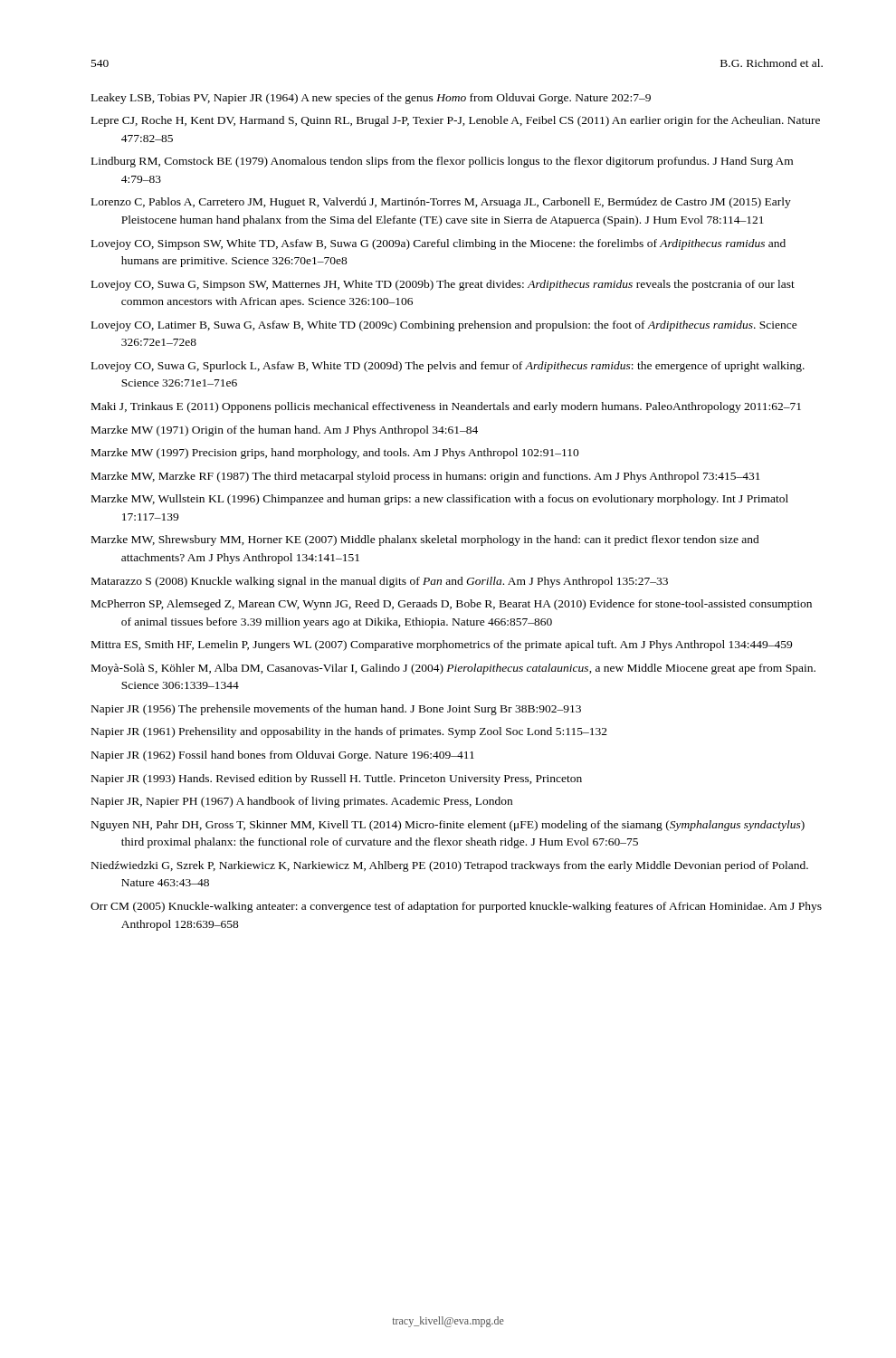Image resolution: width=896 pixels, height=1358 pixels.
Task: Locate the list item containing "Lovejoy CO, Suwa G, Simpson SW, Matternes"
Action: (442, 292)
